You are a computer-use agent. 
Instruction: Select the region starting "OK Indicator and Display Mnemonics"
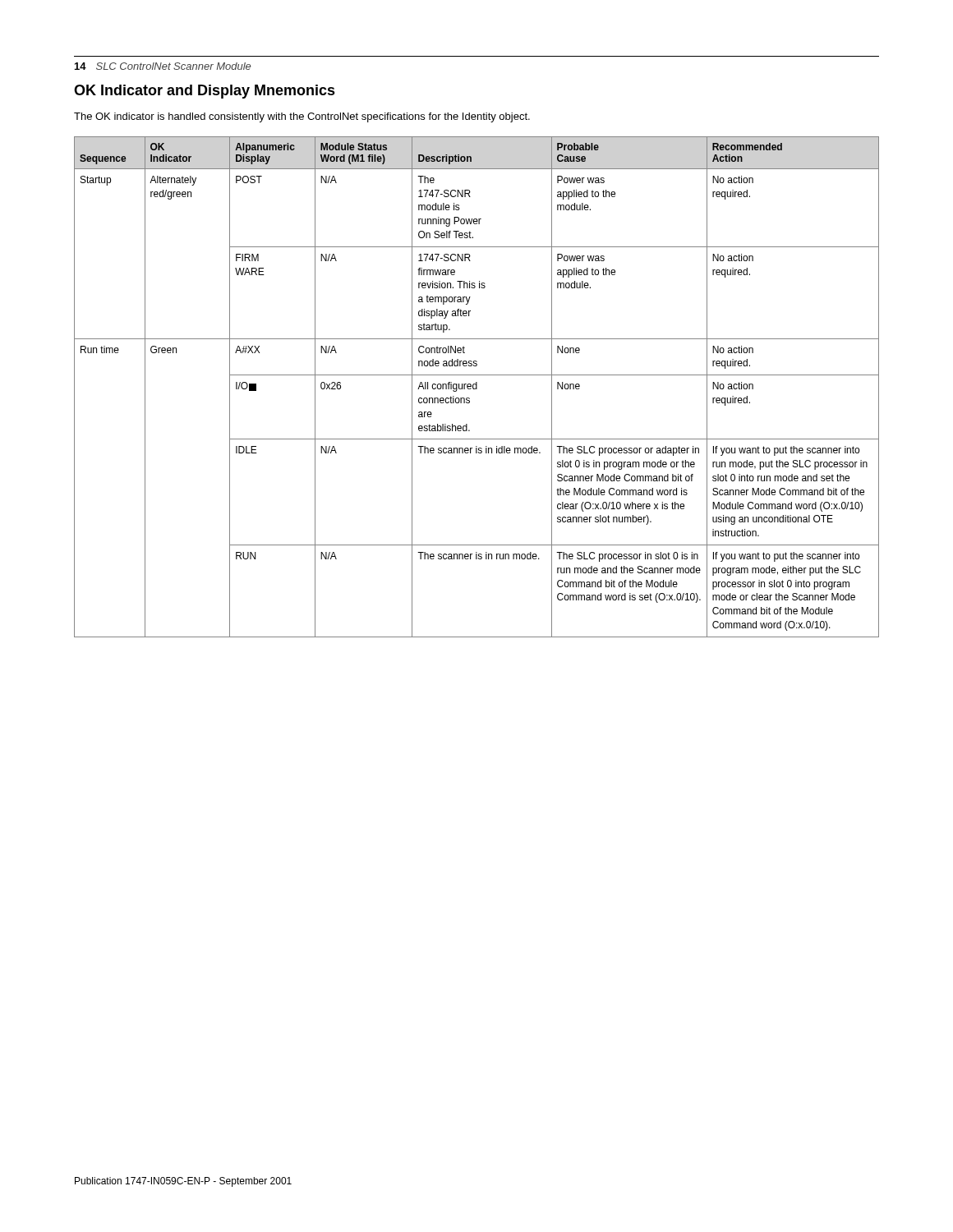tap(205, 90)
